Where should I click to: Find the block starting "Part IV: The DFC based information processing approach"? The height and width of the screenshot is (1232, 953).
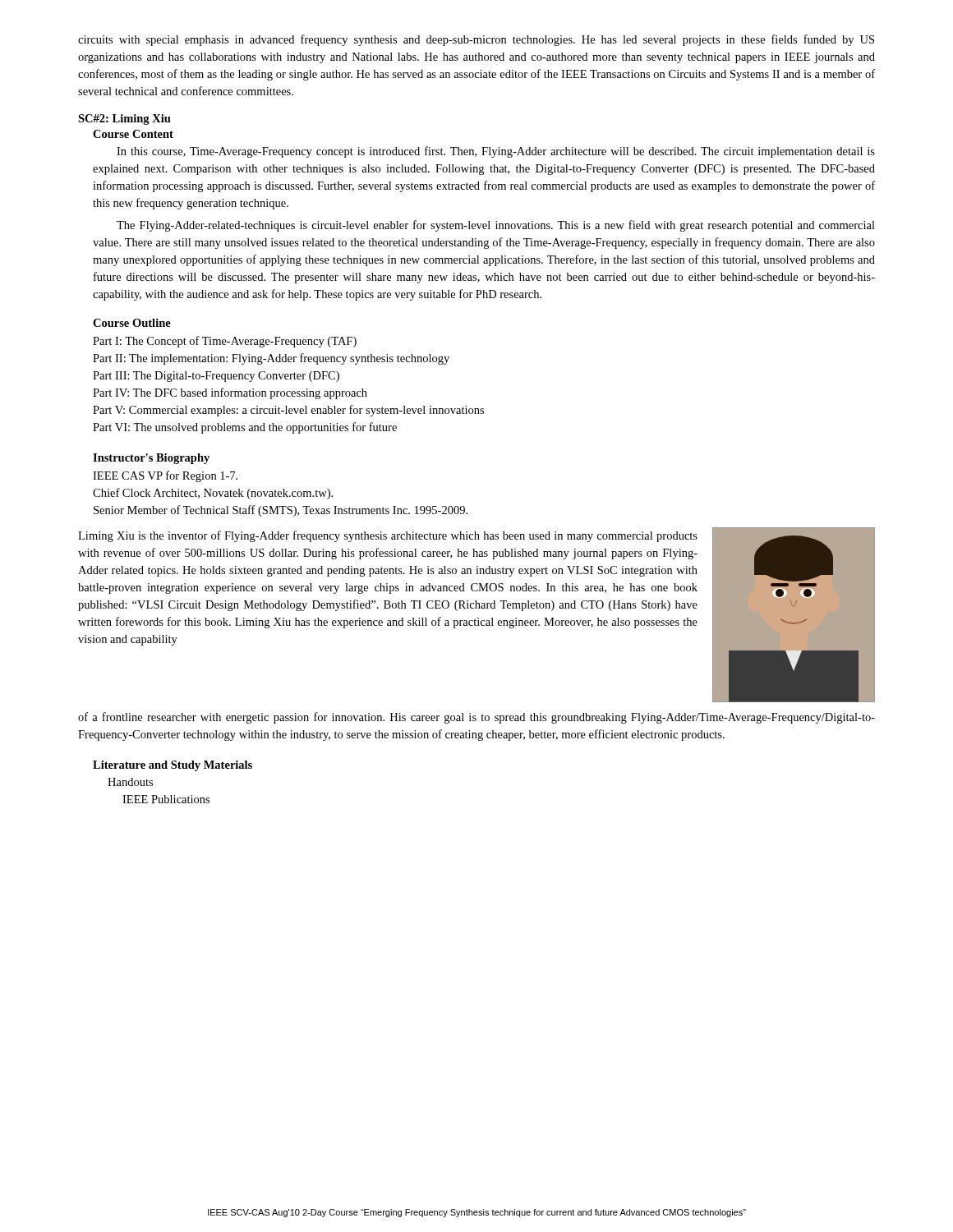(230, 393)
